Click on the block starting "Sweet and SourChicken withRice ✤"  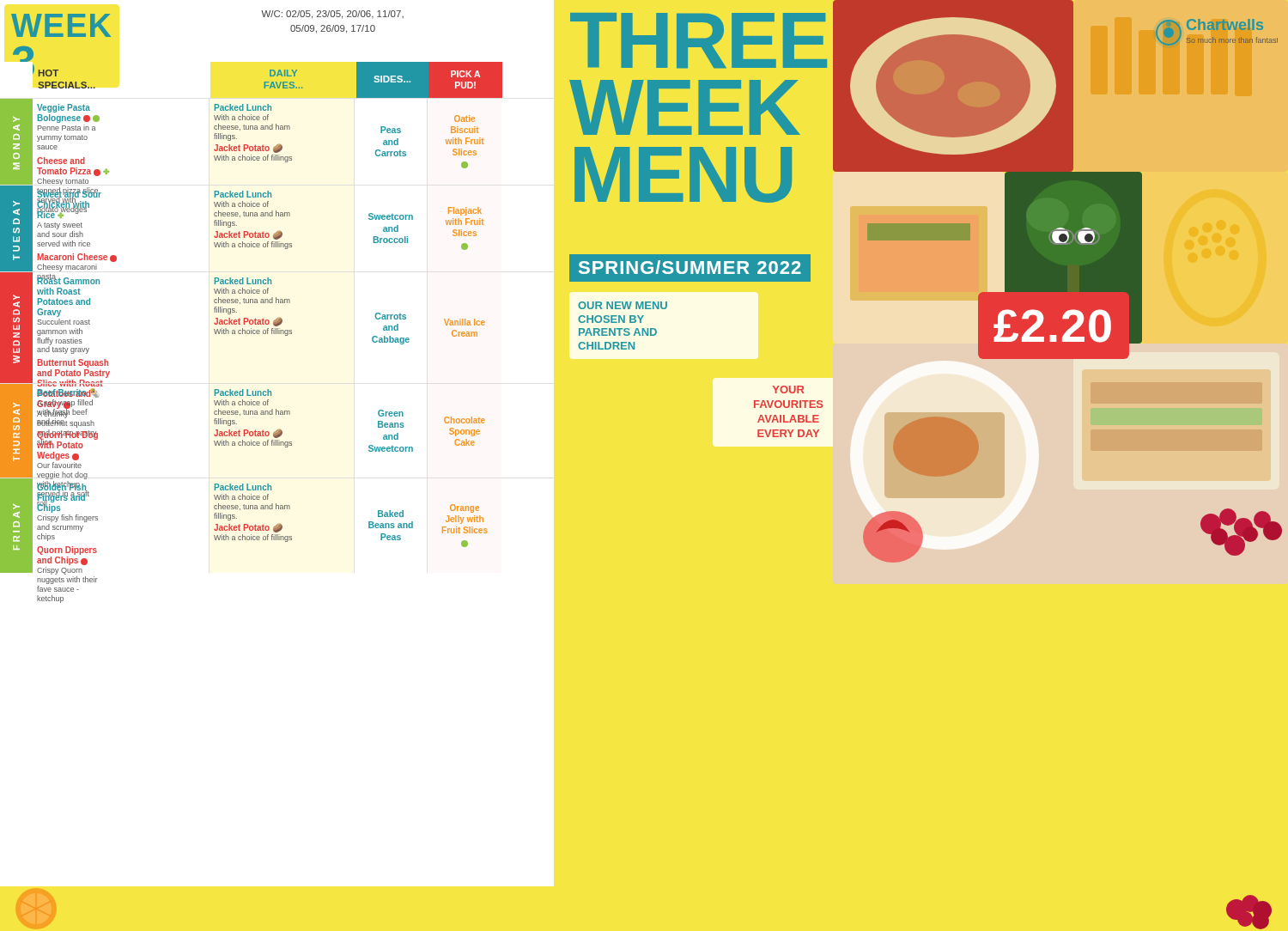tap(69, 204)
